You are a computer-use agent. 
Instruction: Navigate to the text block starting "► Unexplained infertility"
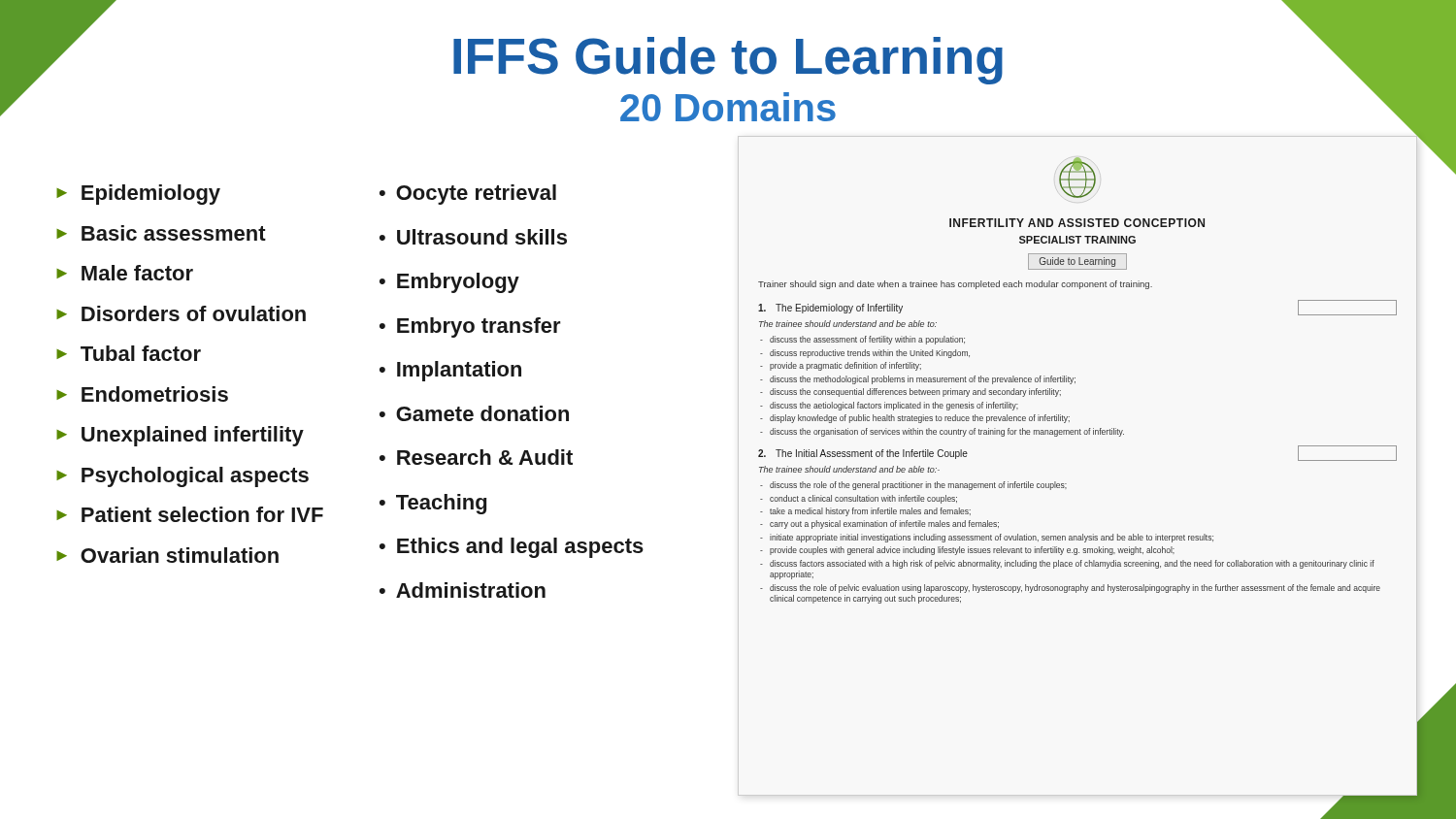pos(178,434)
